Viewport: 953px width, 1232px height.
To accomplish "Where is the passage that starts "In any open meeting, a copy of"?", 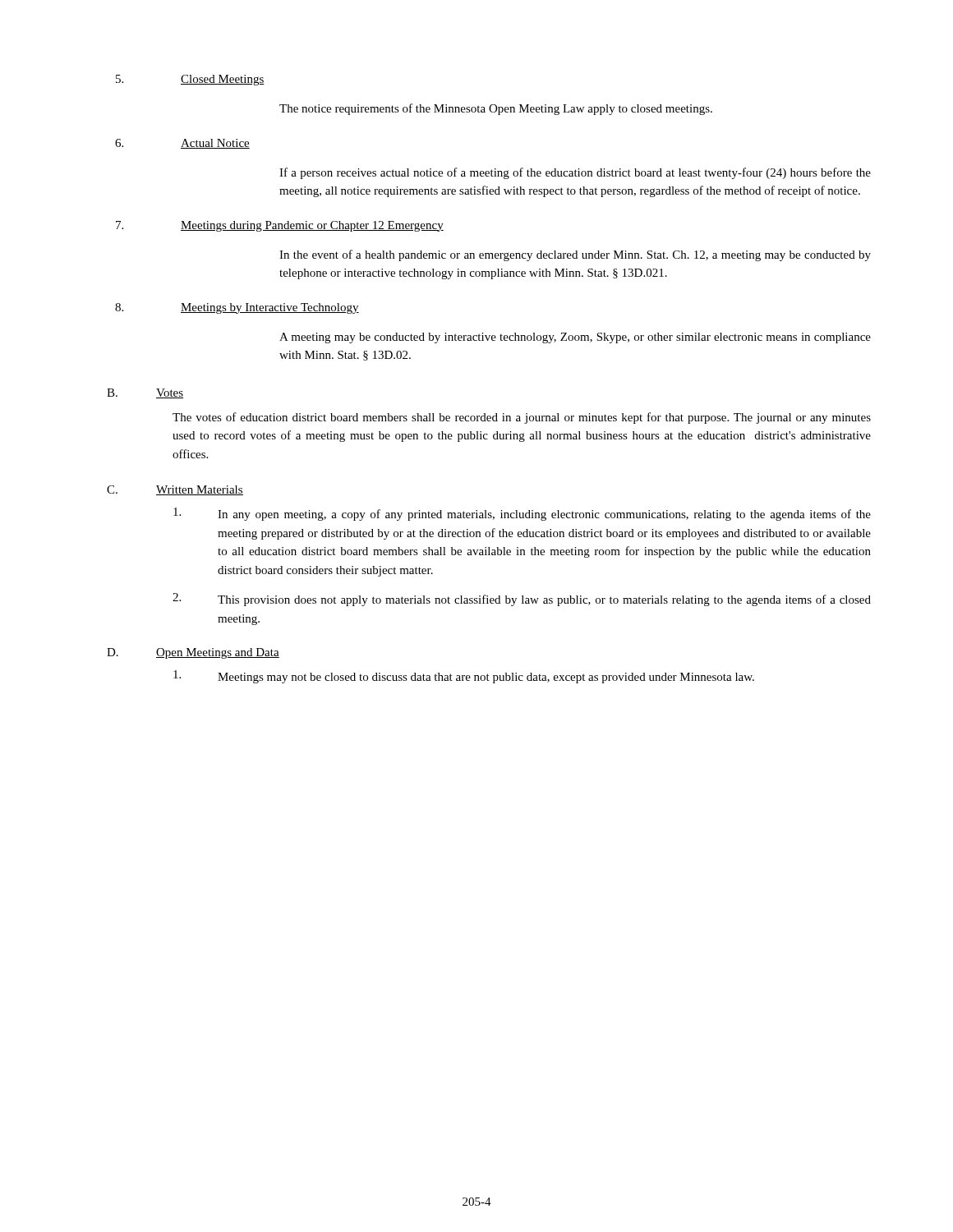I will click(x=522, y=542).
